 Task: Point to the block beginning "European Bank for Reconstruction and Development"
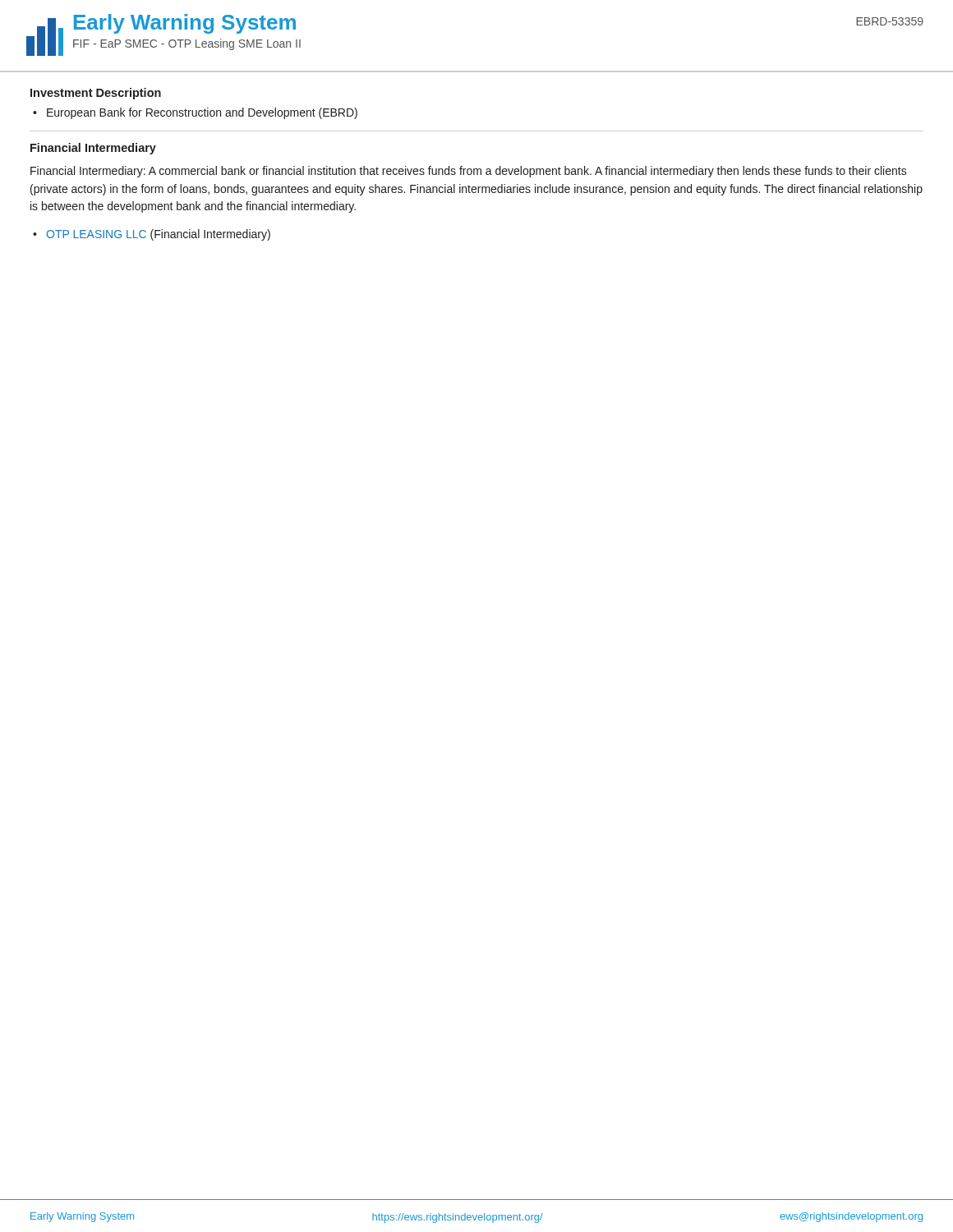click(x=202, y=113)
